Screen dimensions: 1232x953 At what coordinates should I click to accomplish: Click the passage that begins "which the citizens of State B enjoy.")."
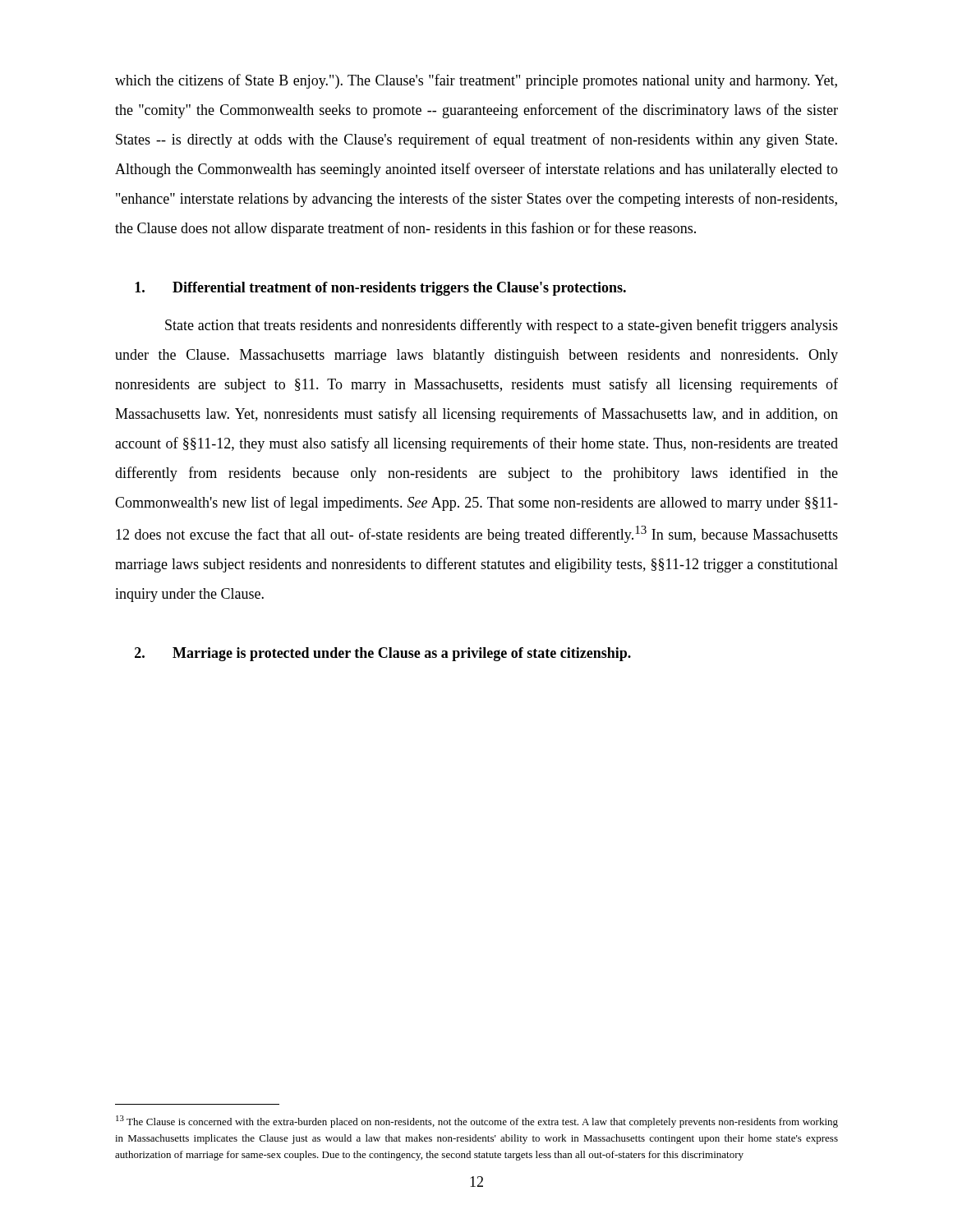(476, 154)
